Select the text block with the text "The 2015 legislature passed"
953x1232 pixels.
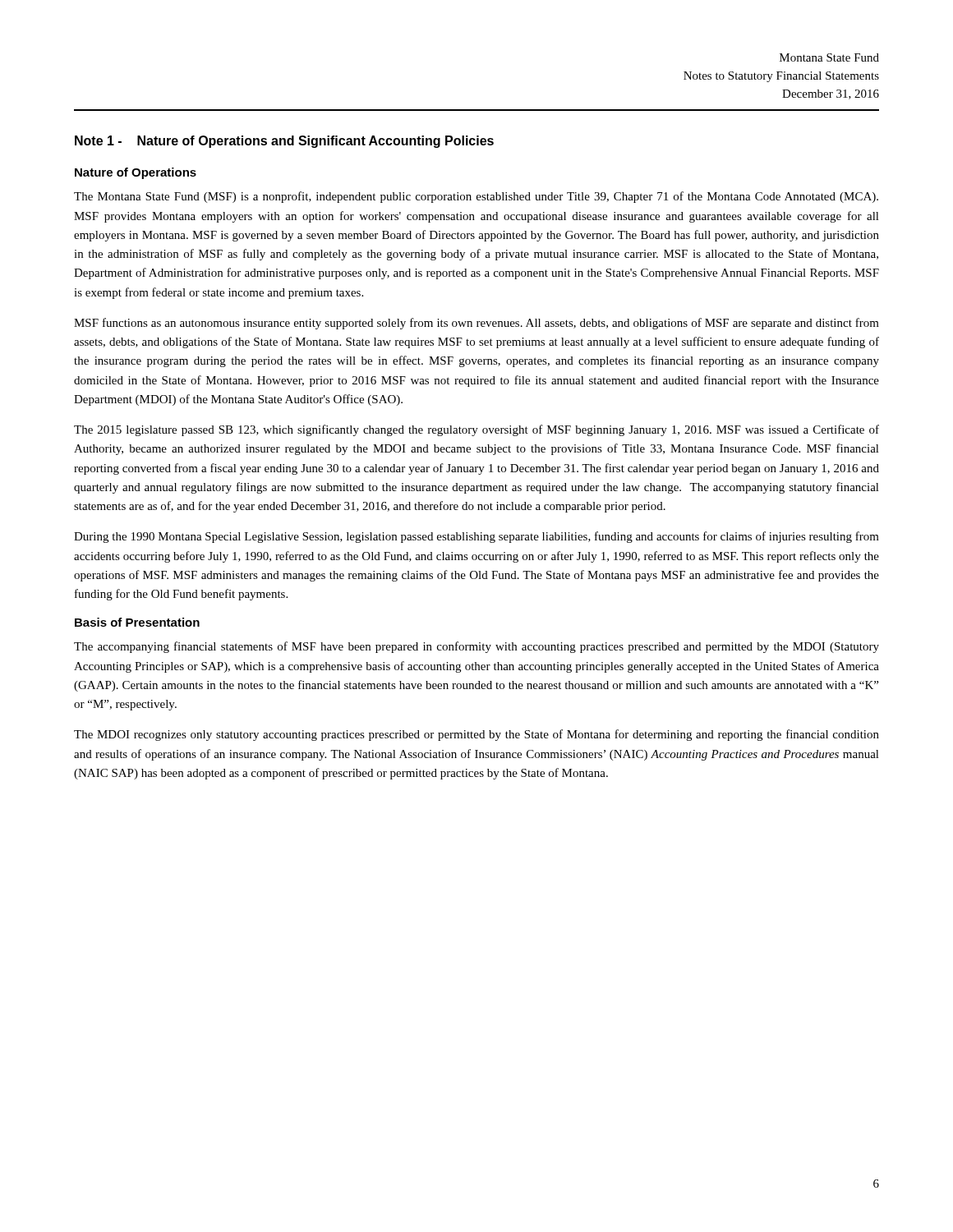click(476, 468)
